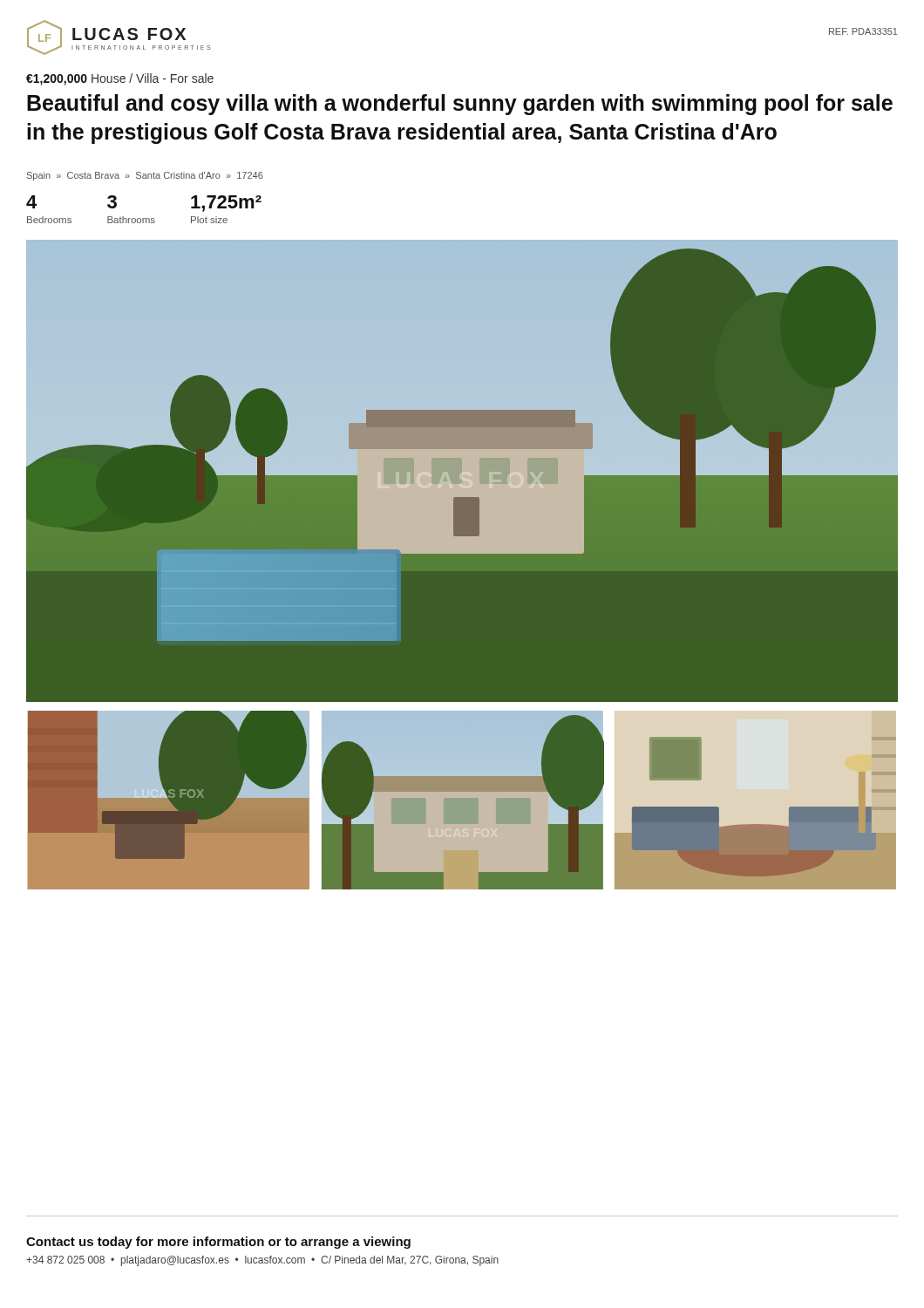The image size is (924, 1308).
Task: Click where it says "3 Bathrooms"
Action: 131,208
